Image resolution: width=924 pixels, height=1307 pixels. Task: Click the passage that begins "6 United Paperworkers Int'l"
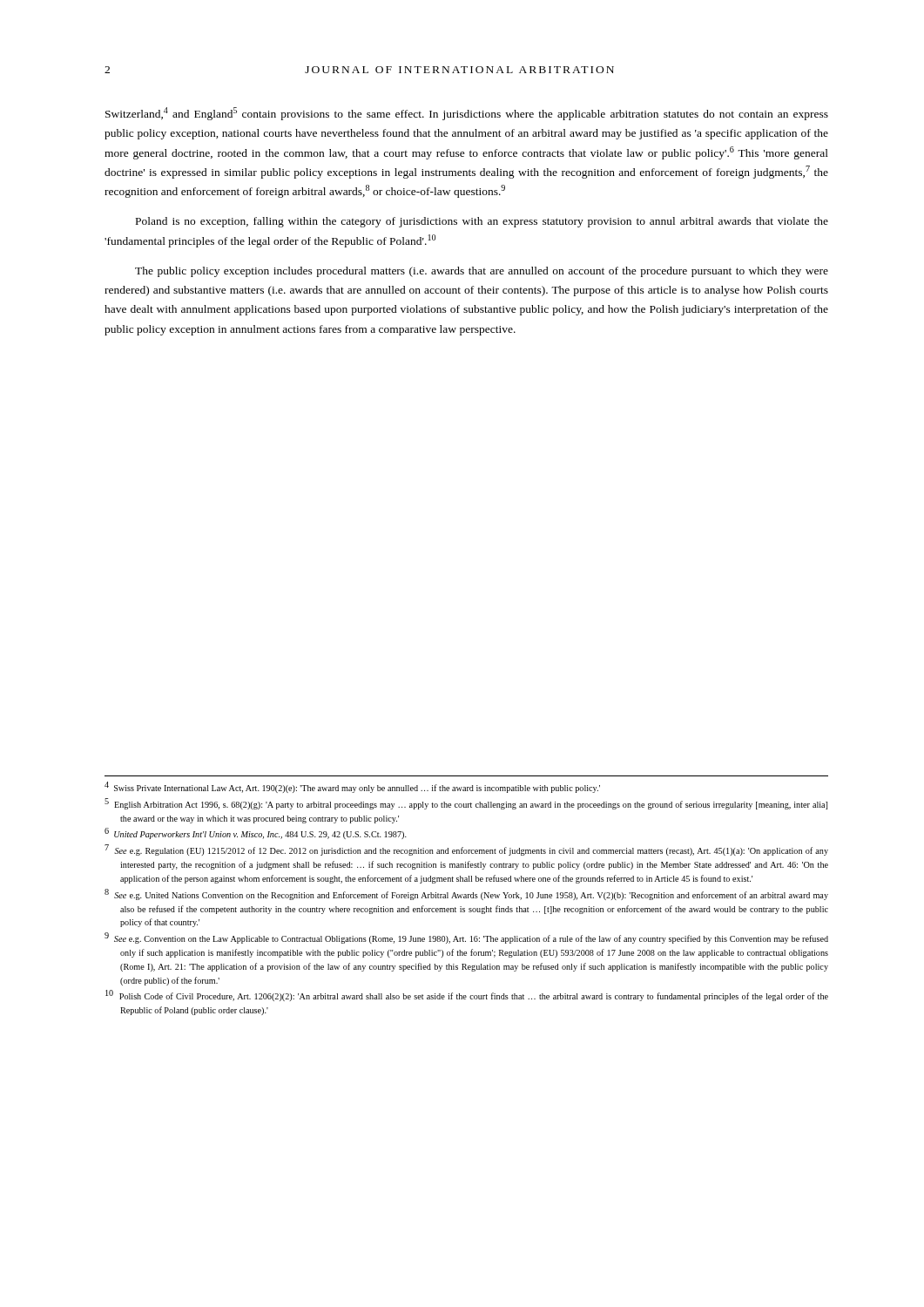256,834
